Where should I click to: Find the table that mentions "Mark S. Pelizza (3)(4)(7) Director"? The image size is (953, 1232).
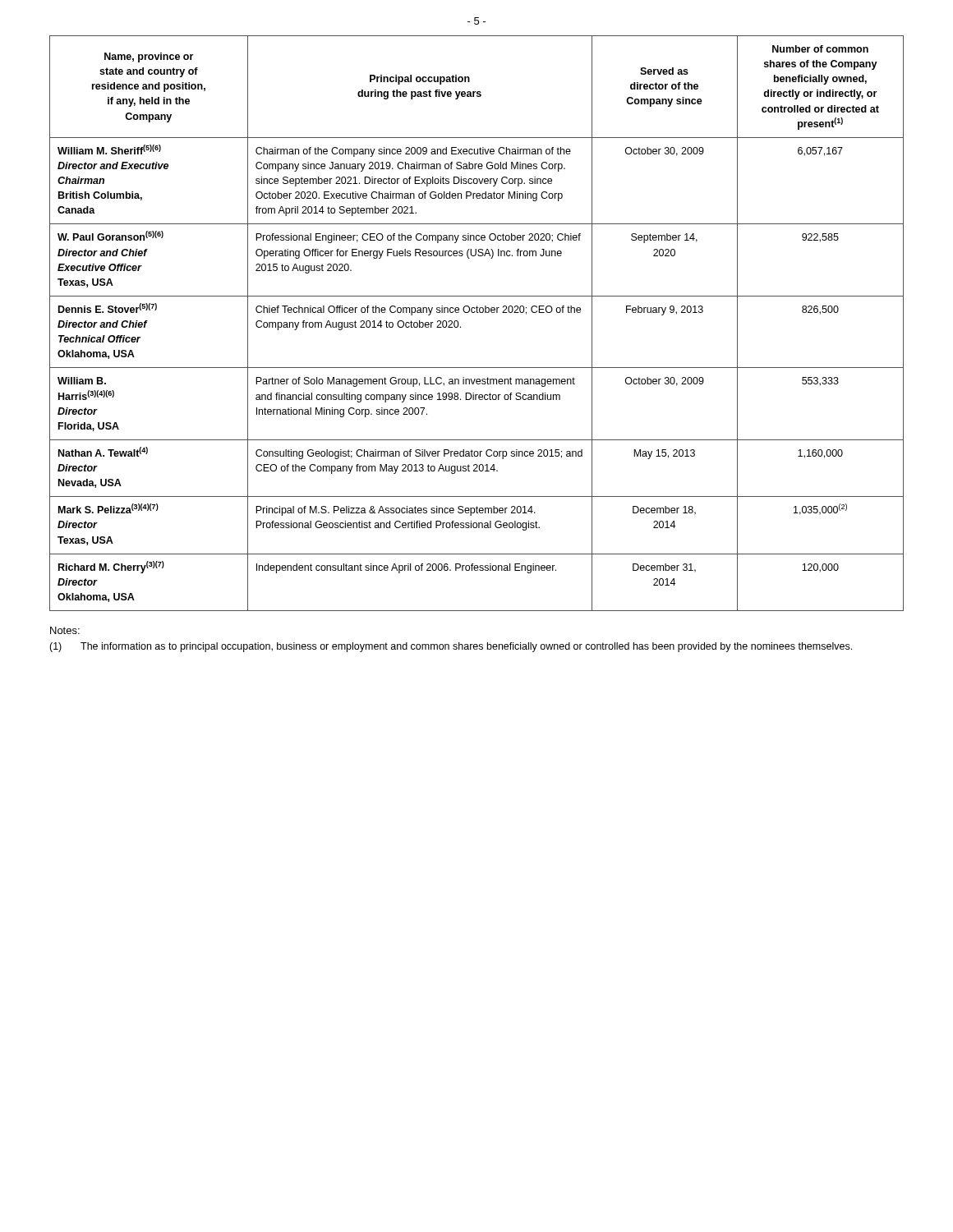(x=476, y=323)
